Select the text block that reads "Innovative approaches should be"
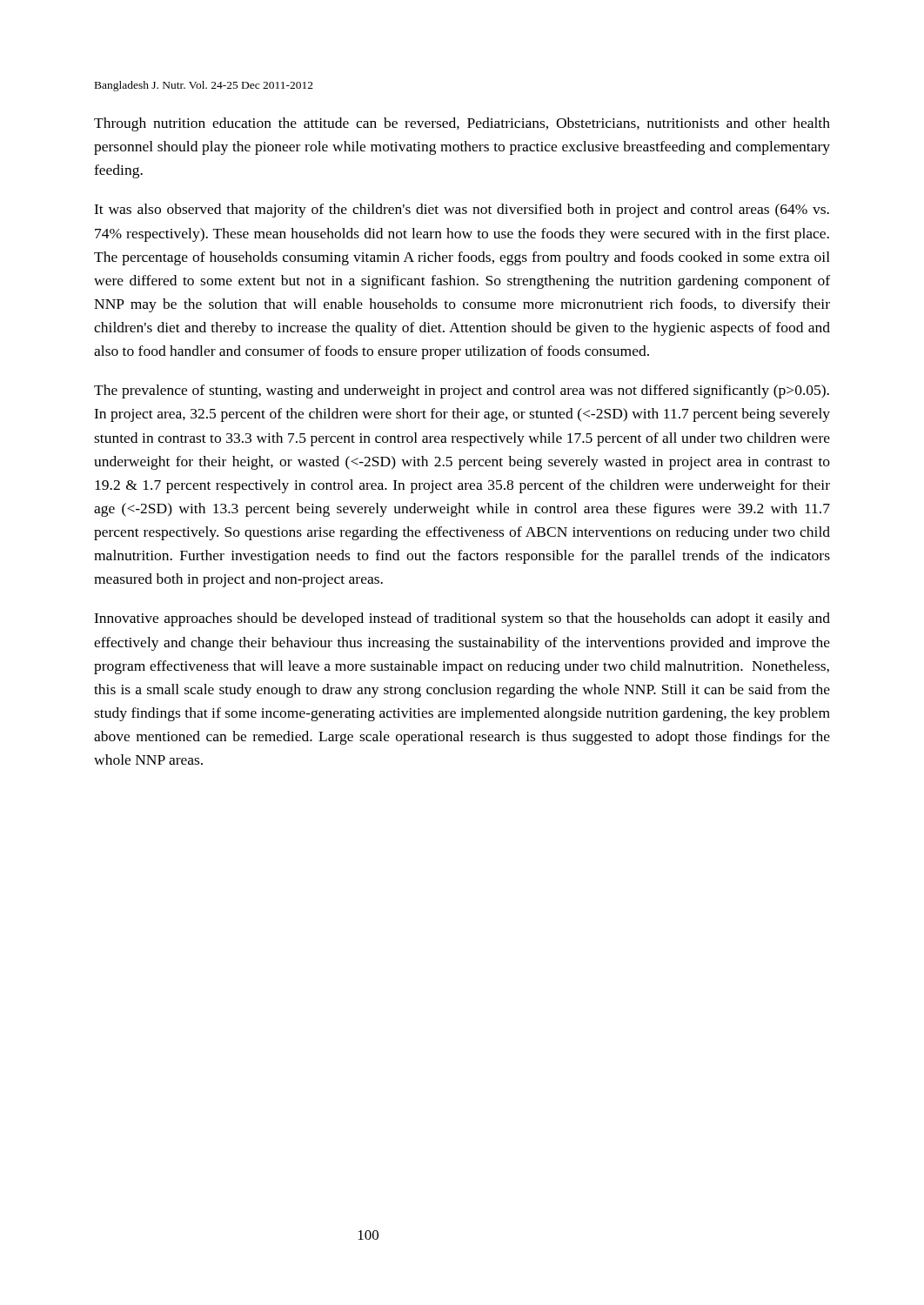 pyautogui.click(x=462, y=689)
